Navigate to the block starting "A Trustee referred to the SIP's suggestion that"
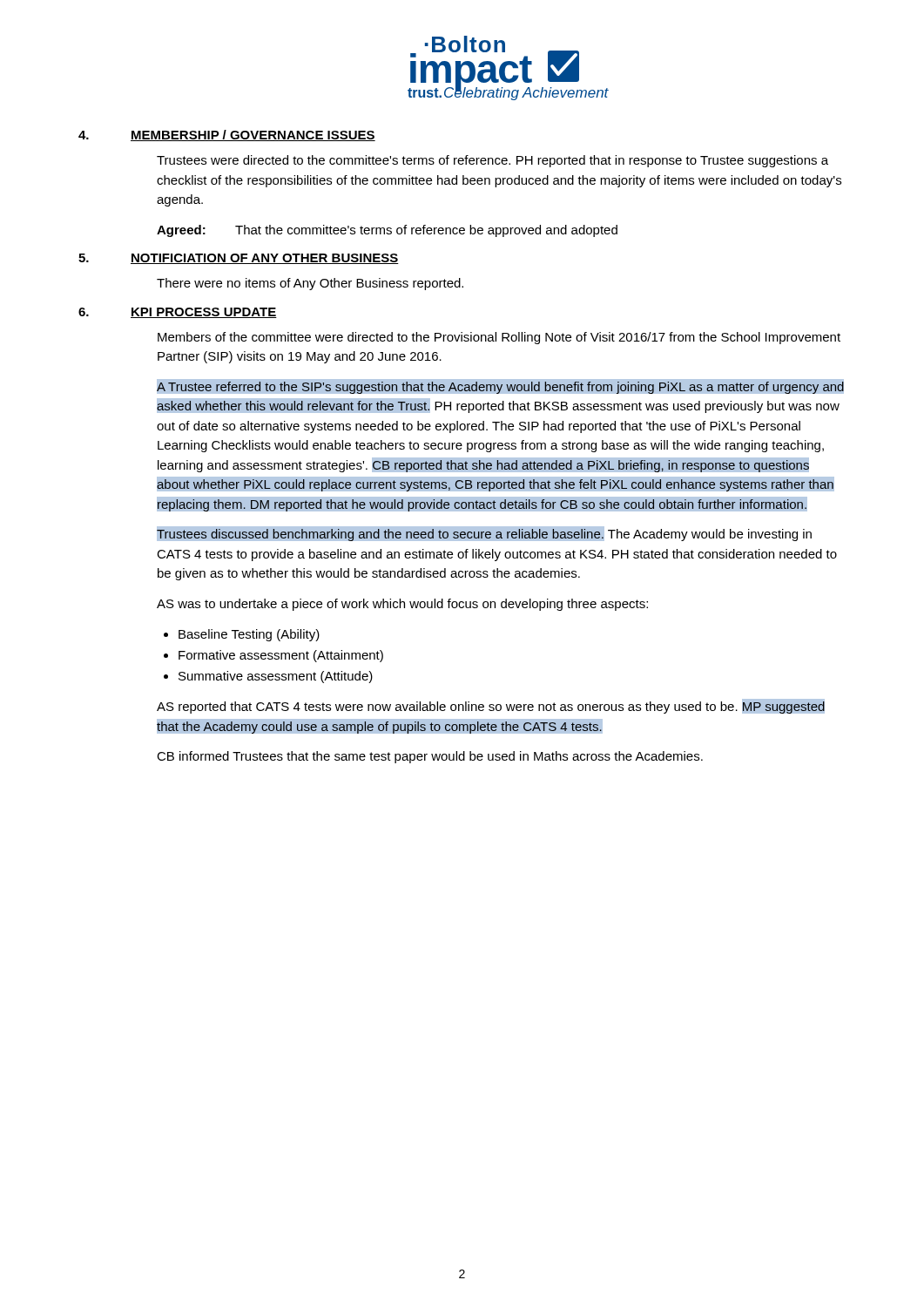Image resolution: width=924 pixels, height=1307 pixels. [501, 445]
